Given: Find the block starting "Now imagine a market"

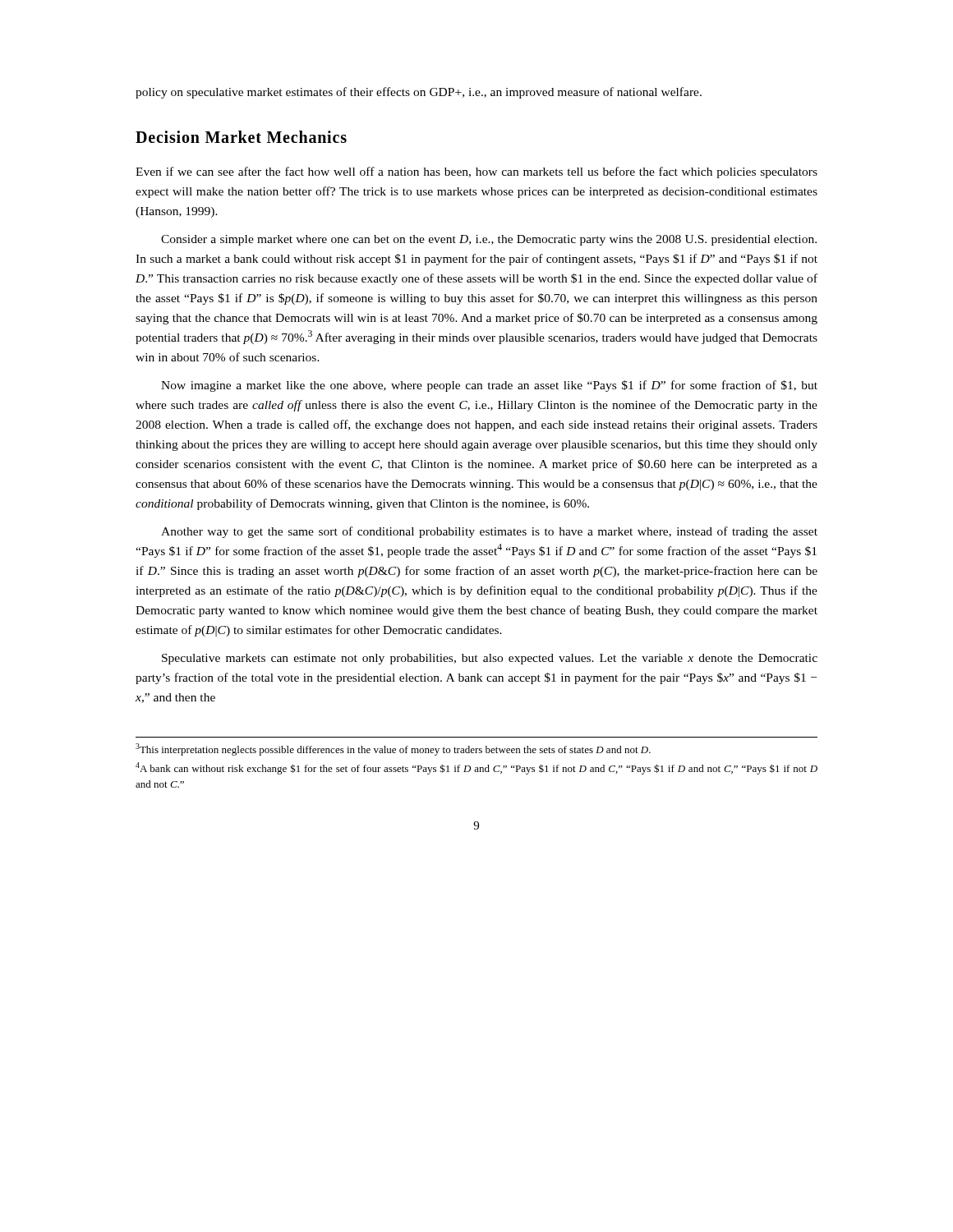Looking at the screenshot, I should click(476, 444).
